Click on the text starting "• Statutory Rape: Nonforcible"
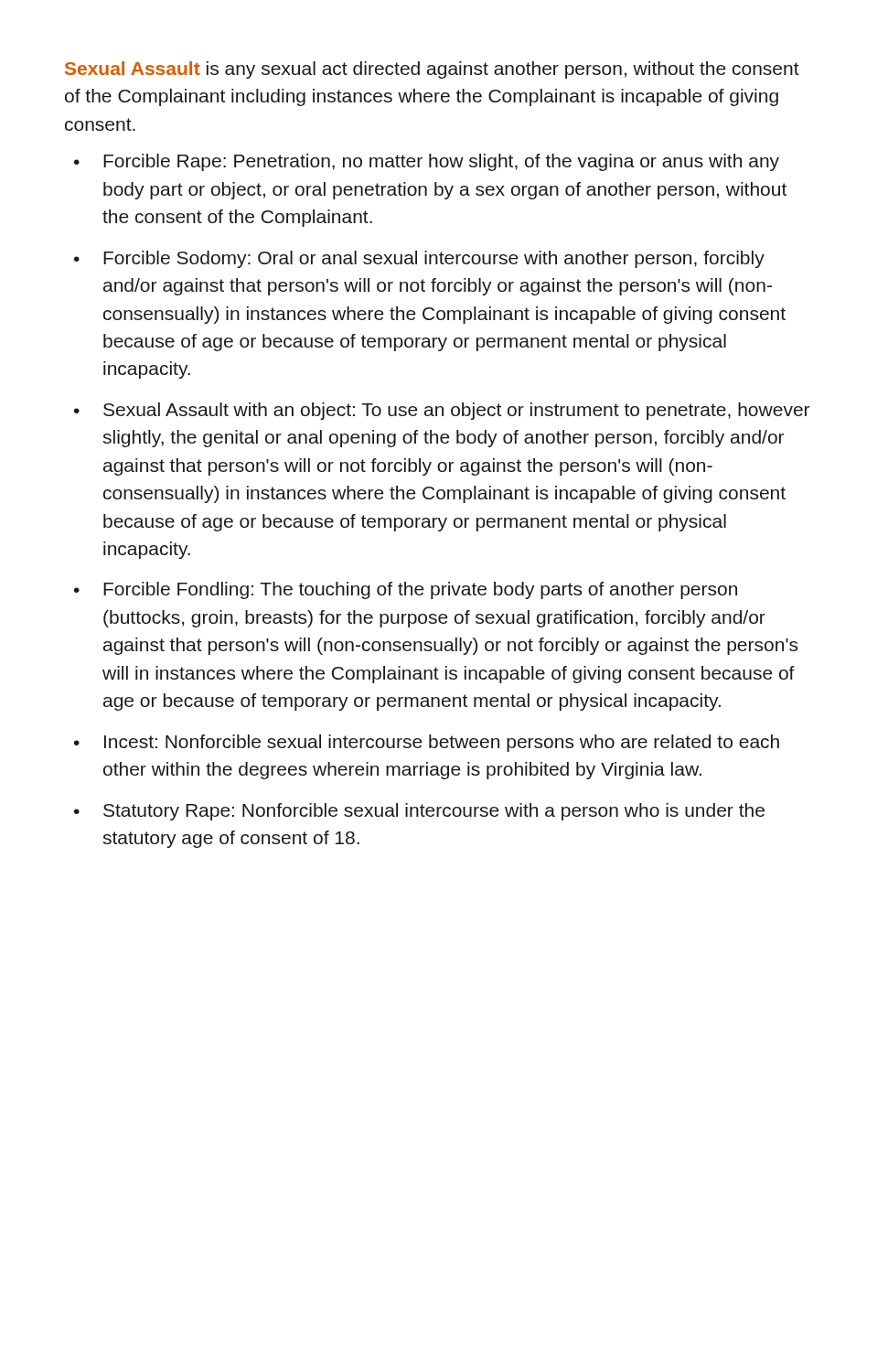888x1372 pixels. [x=444, y=824]
